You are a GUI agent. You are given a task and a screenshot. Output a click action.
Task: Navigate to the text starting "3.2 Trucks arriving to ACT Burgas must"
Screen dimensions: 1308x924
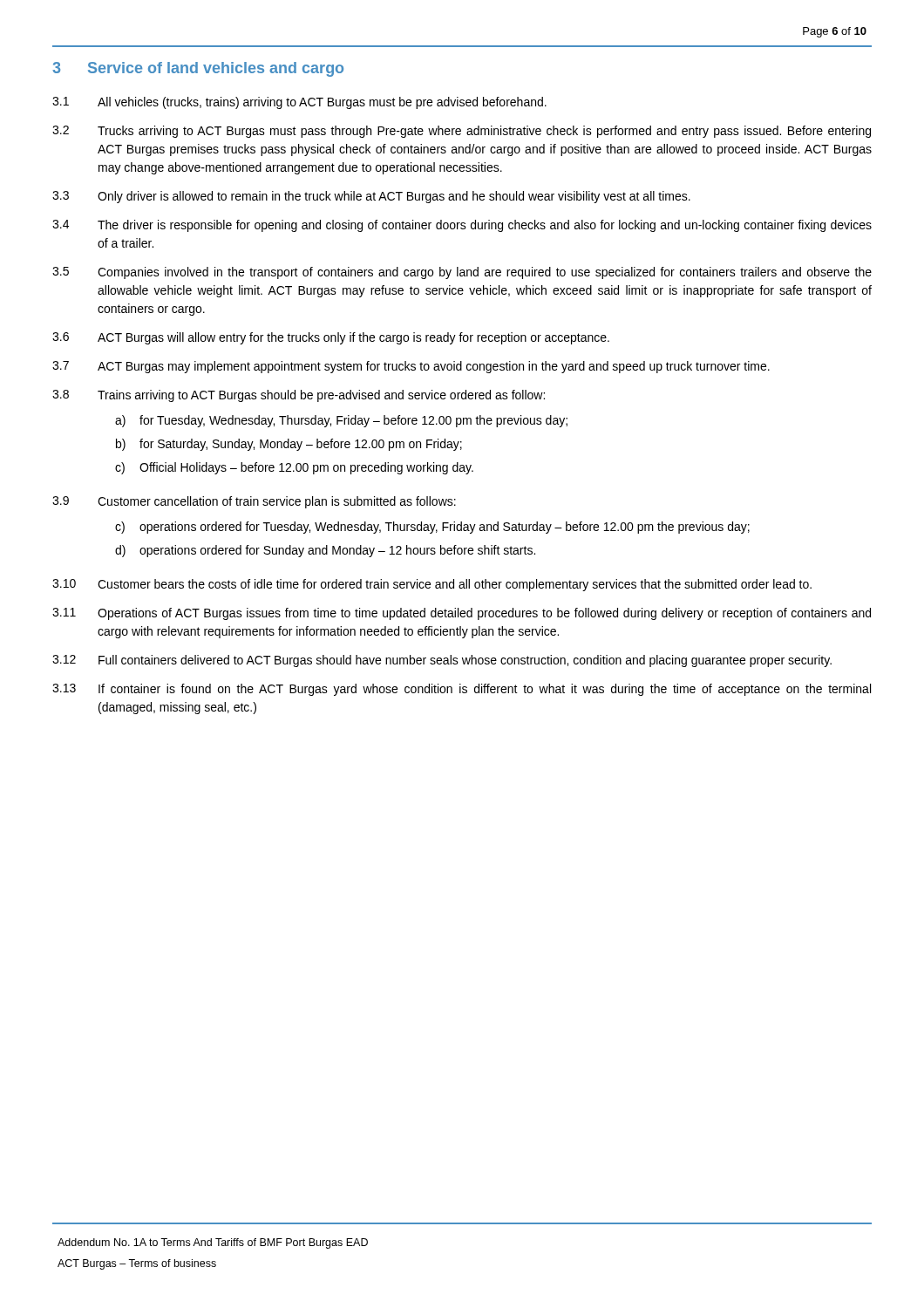click(462, 150)
